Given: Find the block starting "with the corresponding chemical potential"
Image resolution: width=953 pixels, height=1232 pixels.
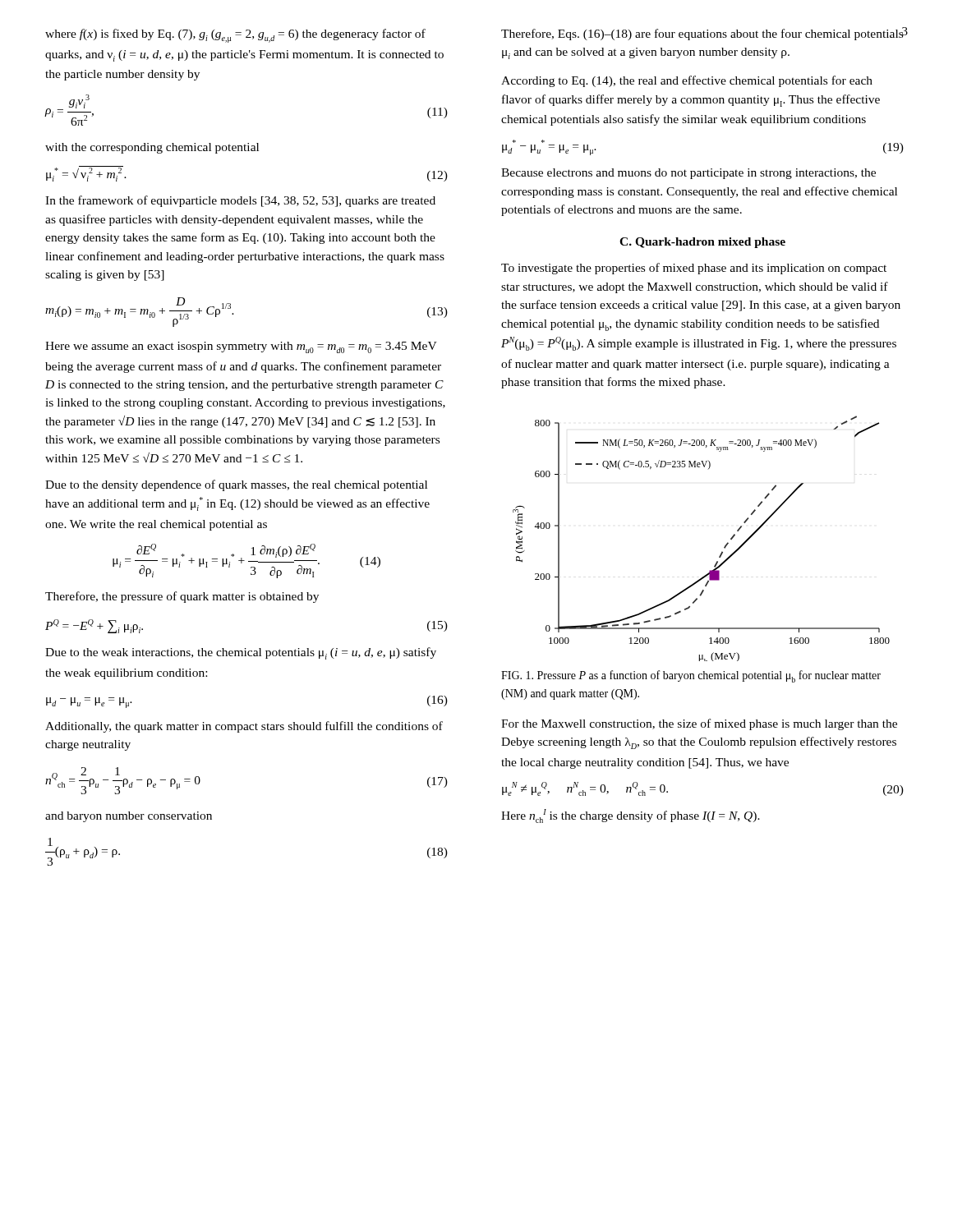Looking at the screenshot, I should click(x=152, y=147).
